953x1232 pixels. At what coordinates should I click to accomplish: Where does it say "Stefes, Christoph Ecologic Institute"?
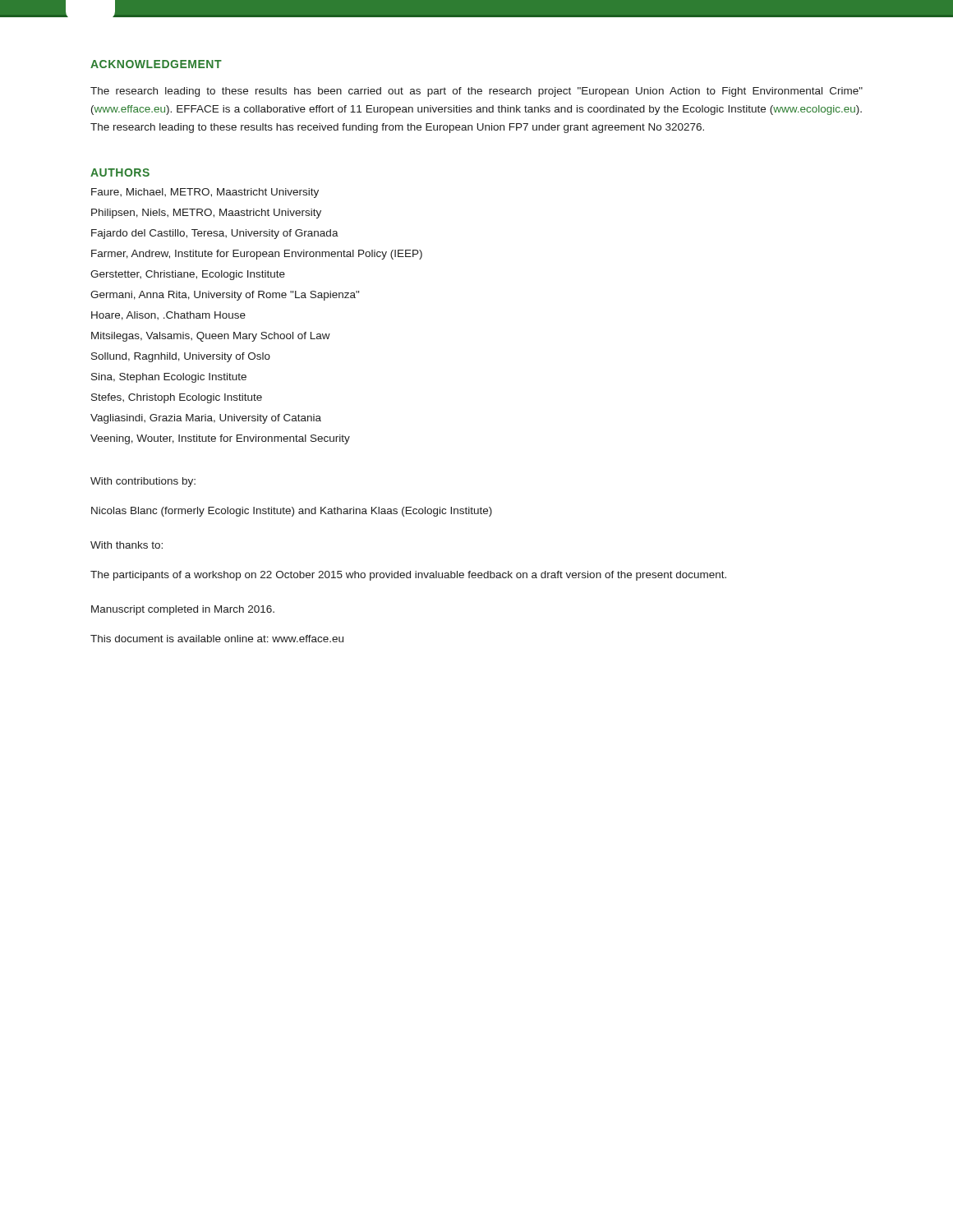pos(177,398)
